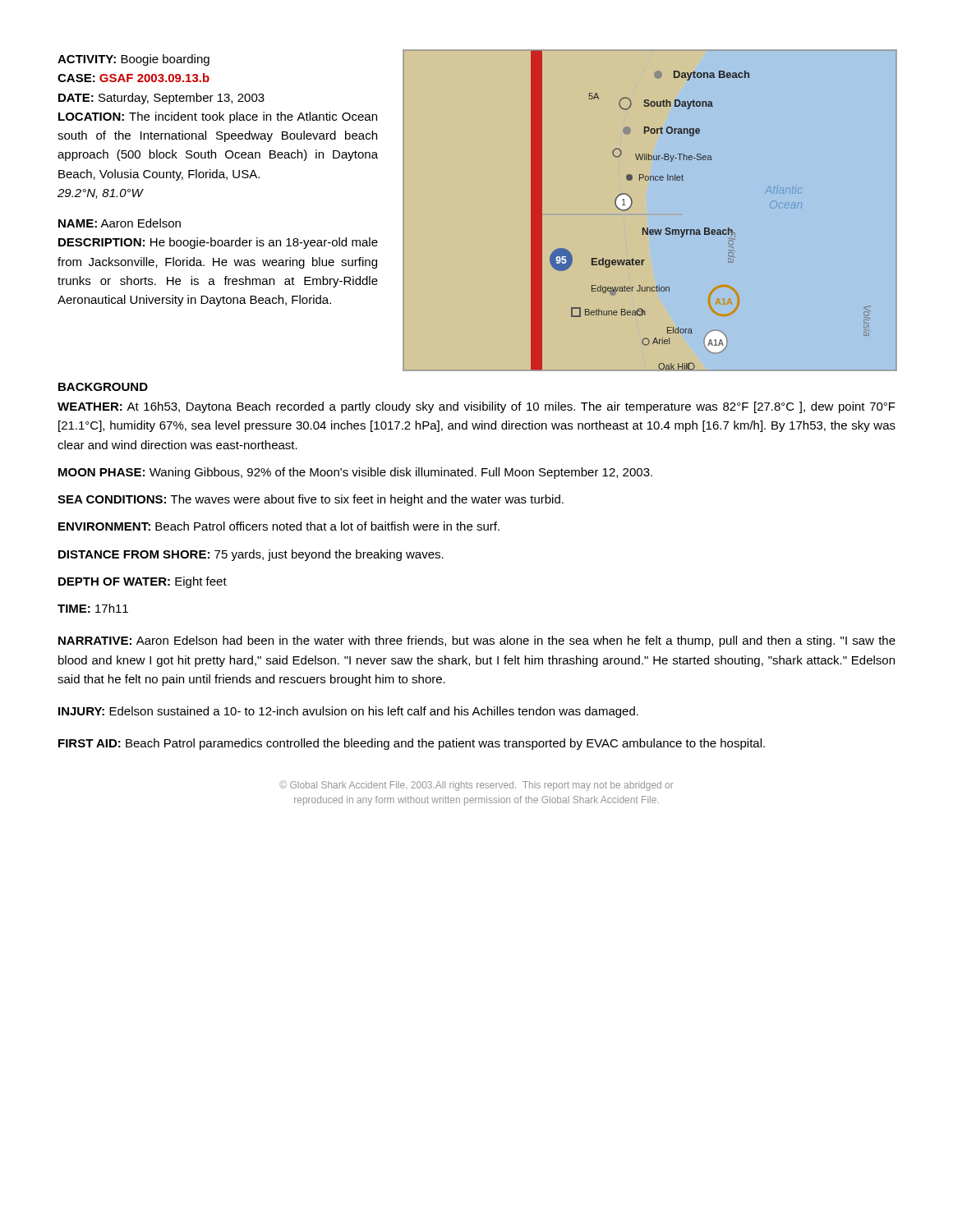
Task: Select the region starting "DEPTH OF WATER: Eight feet"
Action: 142,581
